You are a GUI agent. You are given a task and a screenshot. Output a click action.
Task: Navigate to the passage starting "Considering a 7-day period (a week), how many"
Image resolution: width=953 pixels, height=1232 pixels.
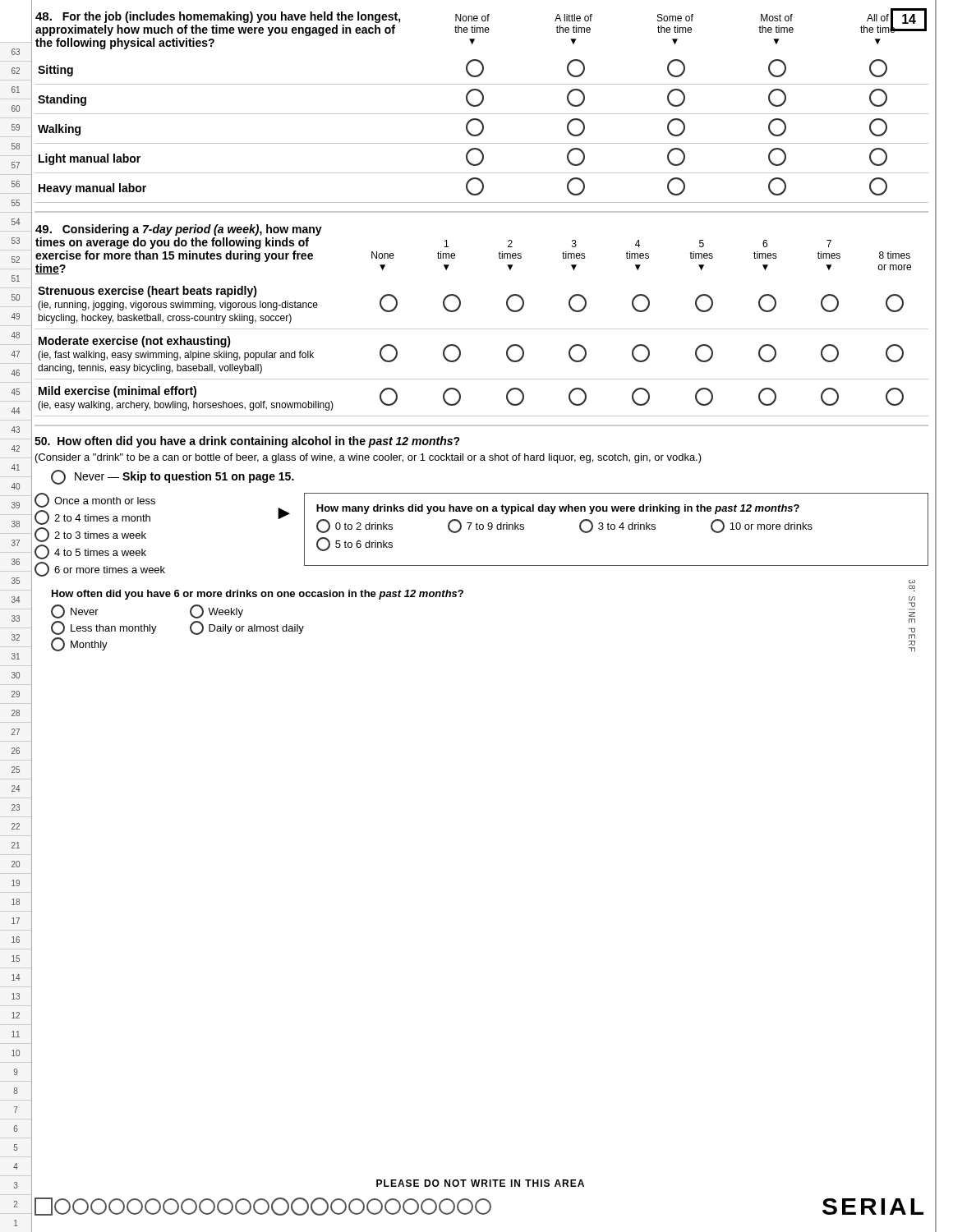179,230
